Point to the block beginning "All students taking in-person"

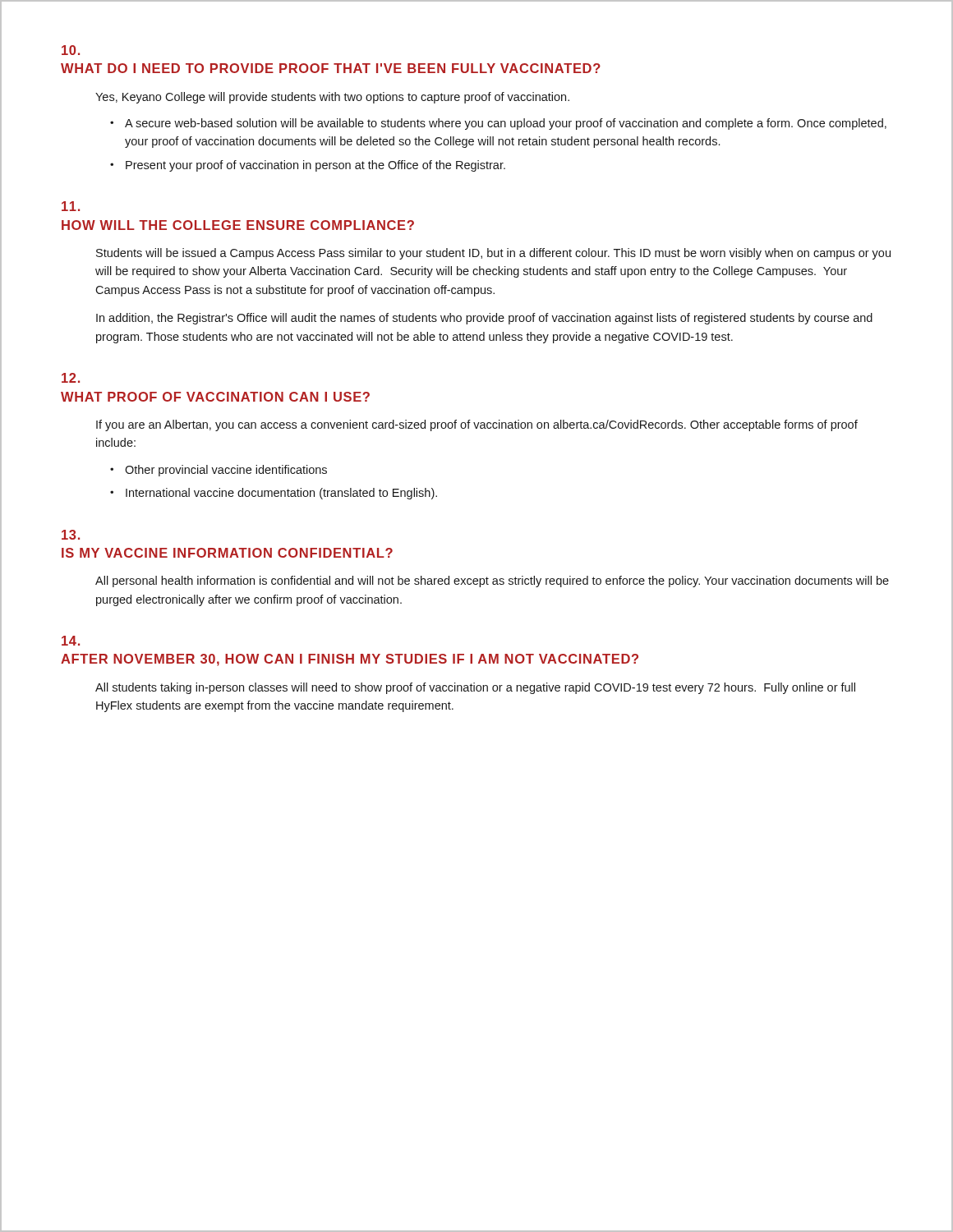[x=476, y=696]
